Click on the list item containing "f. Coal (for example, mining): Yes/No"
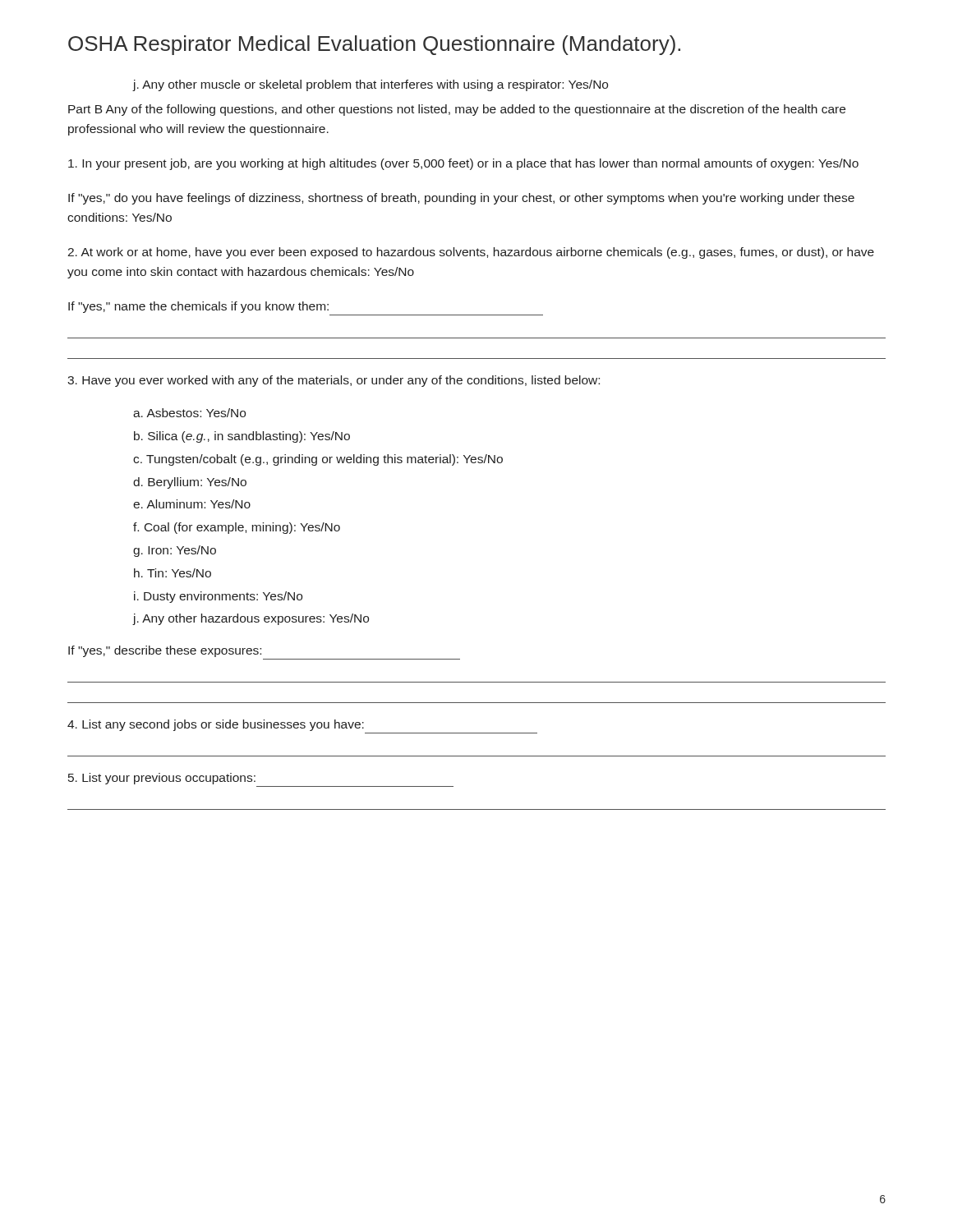 coord(237,528)
